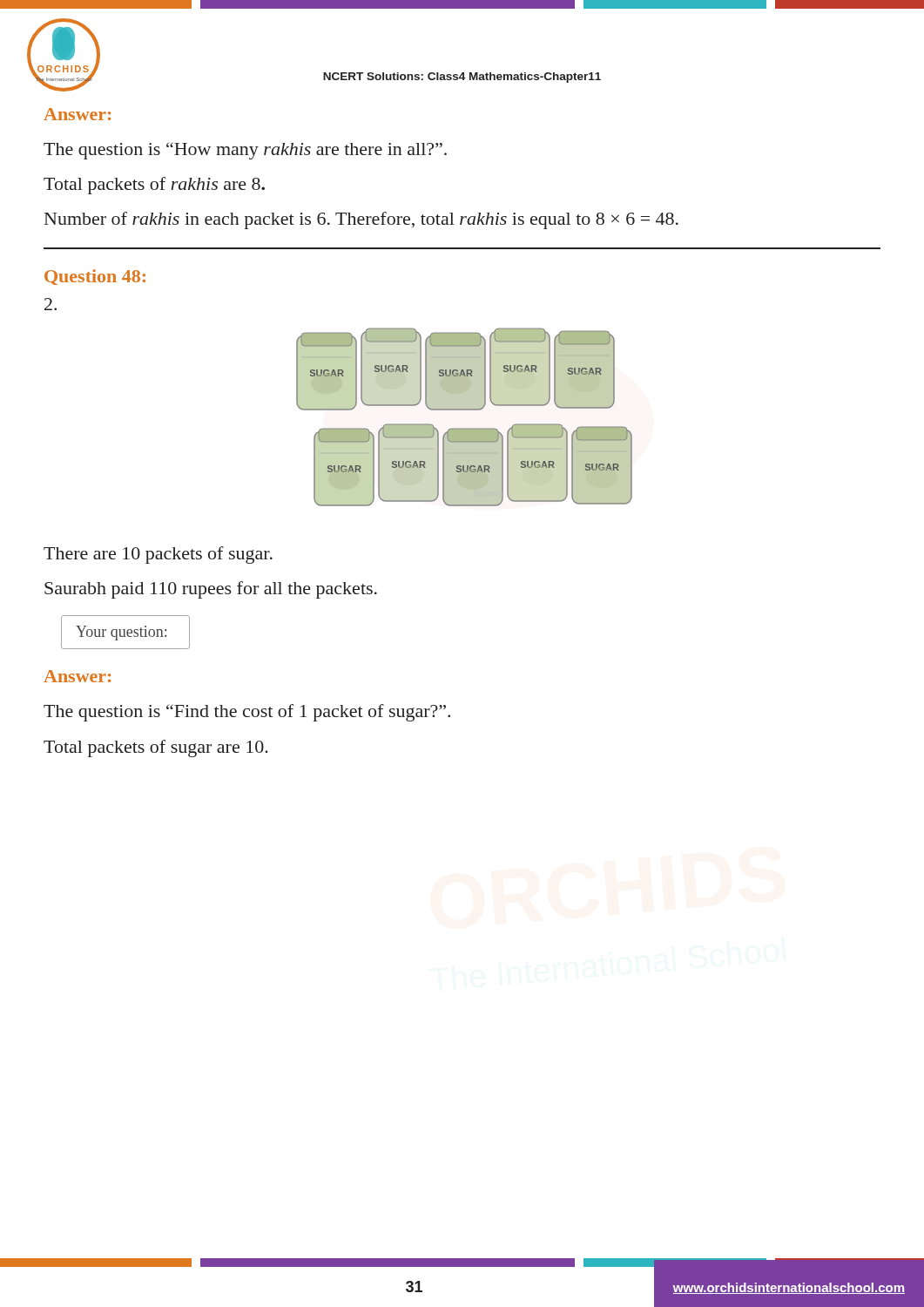The height and width of the screenshot is (1307, 924).
Task: Find the text block that reads "The question is “Find the cost of"
Action: [248, 711]
